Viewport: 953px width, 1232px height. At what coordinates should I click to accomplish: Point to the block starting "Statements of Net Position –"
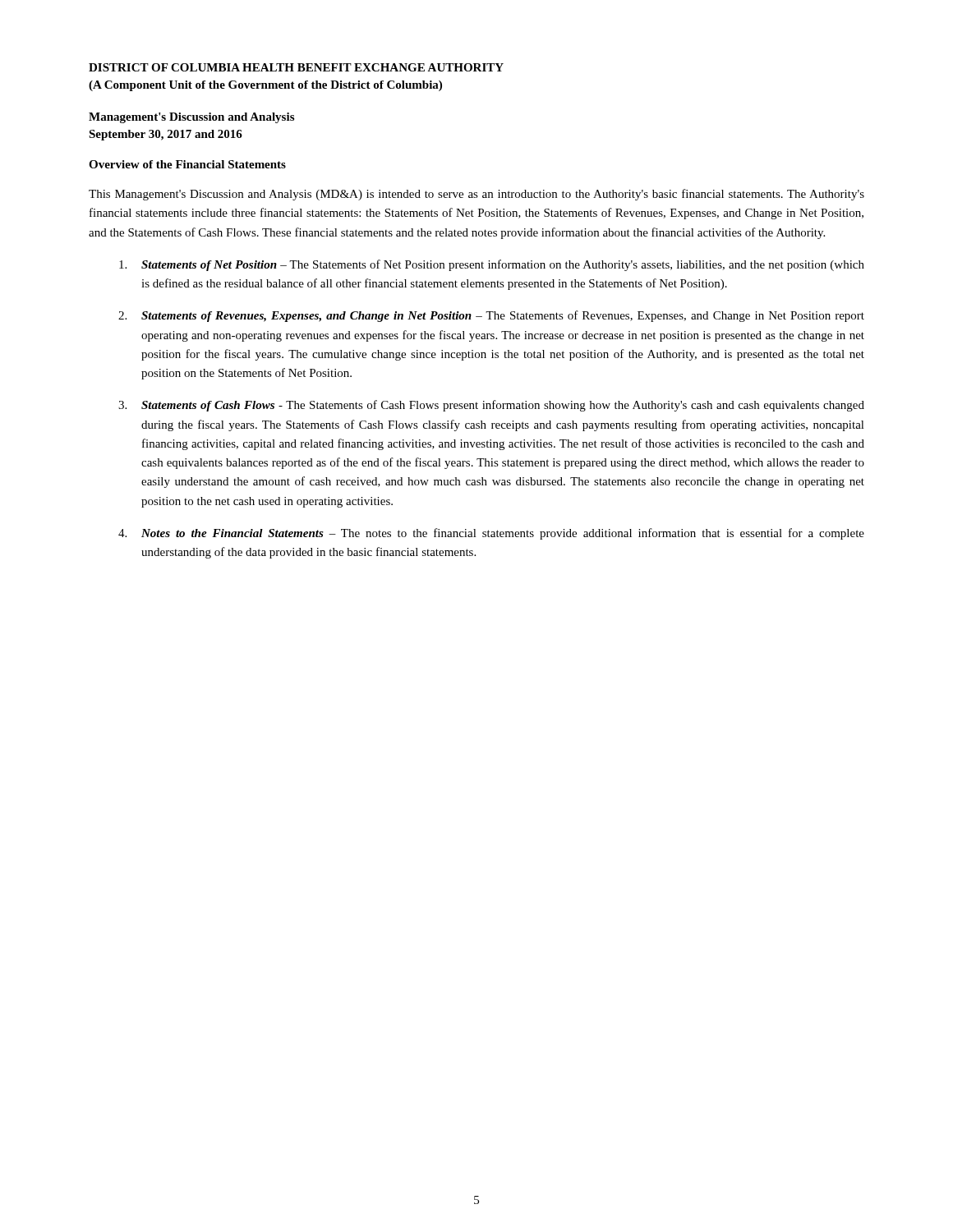[491, 274]
